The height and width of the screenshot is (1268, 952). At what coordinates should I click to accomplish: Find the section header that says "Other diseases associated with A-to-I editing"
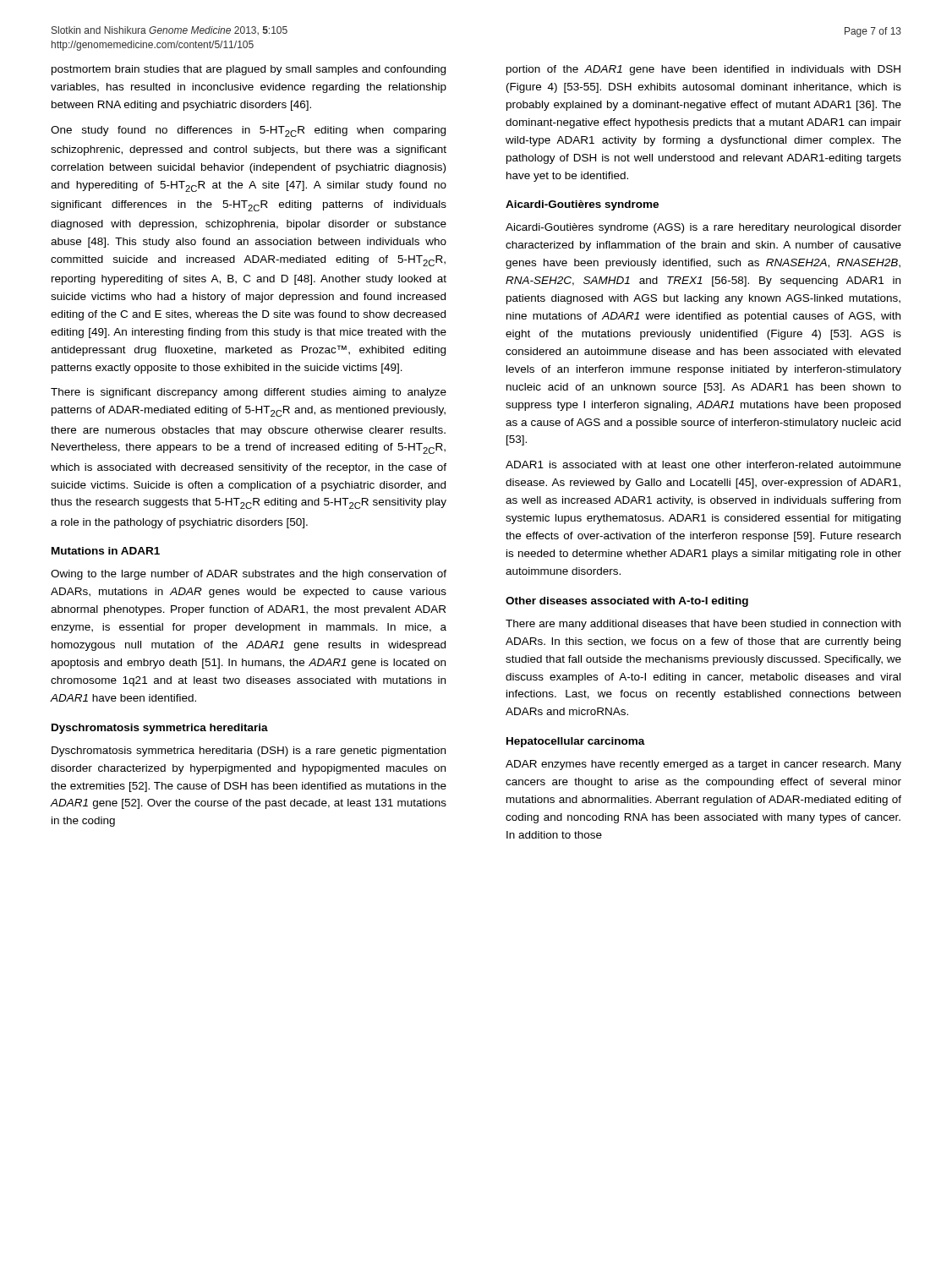coord(703,601)
